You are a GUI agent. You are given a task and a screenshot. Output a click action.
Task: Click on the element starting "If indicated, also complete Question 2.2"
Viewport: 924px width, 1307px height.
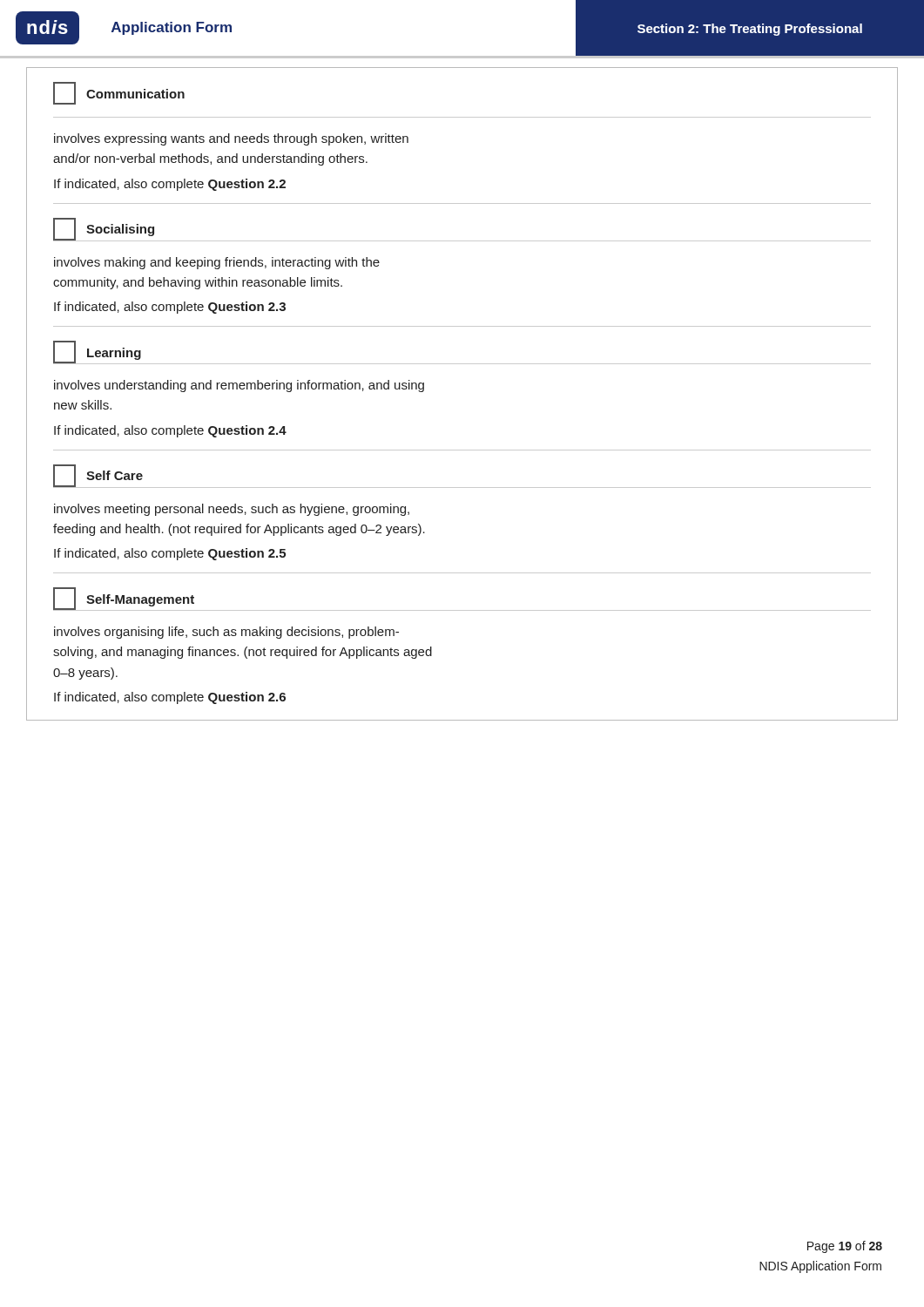coord(170,183)
